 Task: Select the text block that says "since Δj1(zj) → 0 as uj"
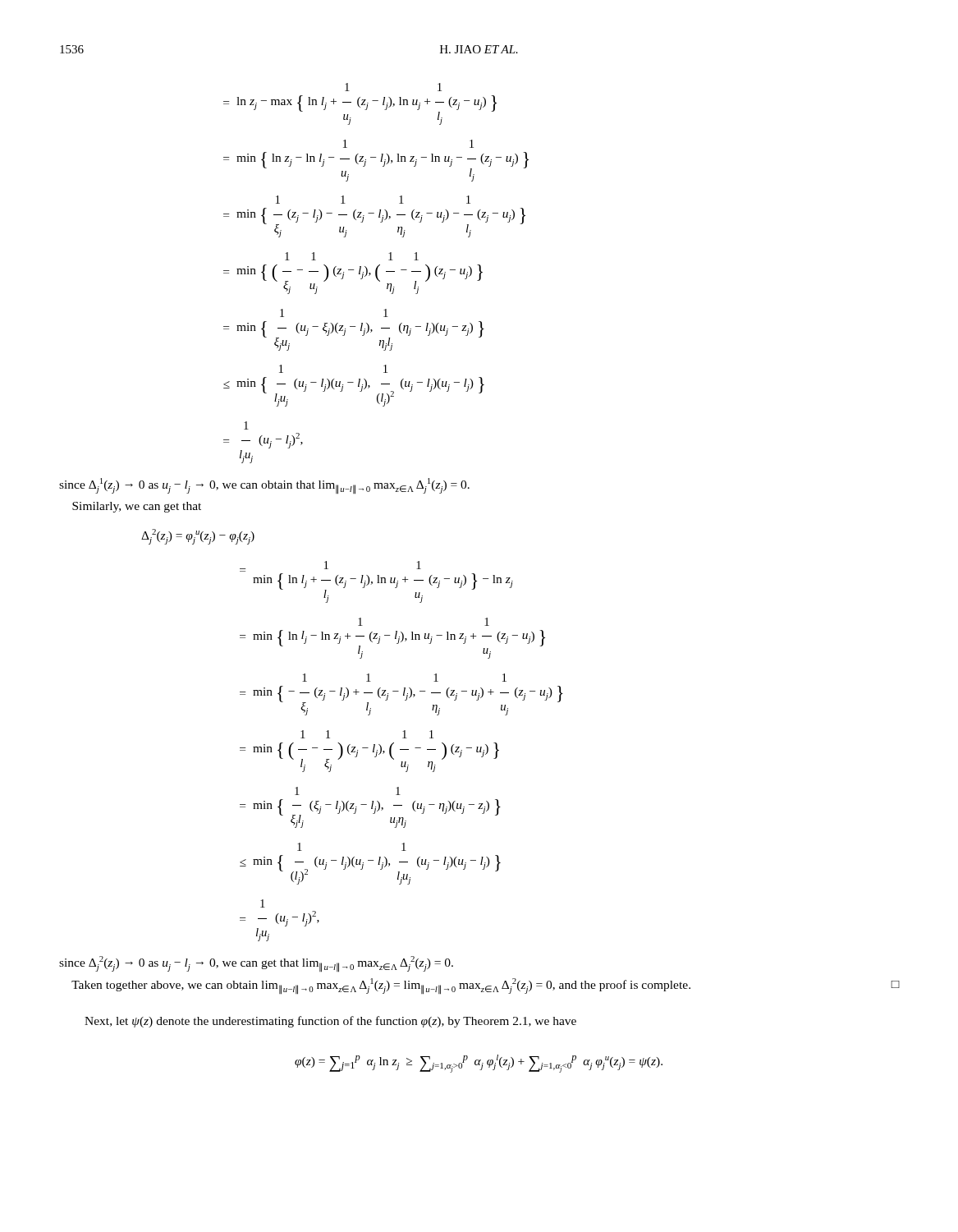pyautogui.click(x=265, y=485)
